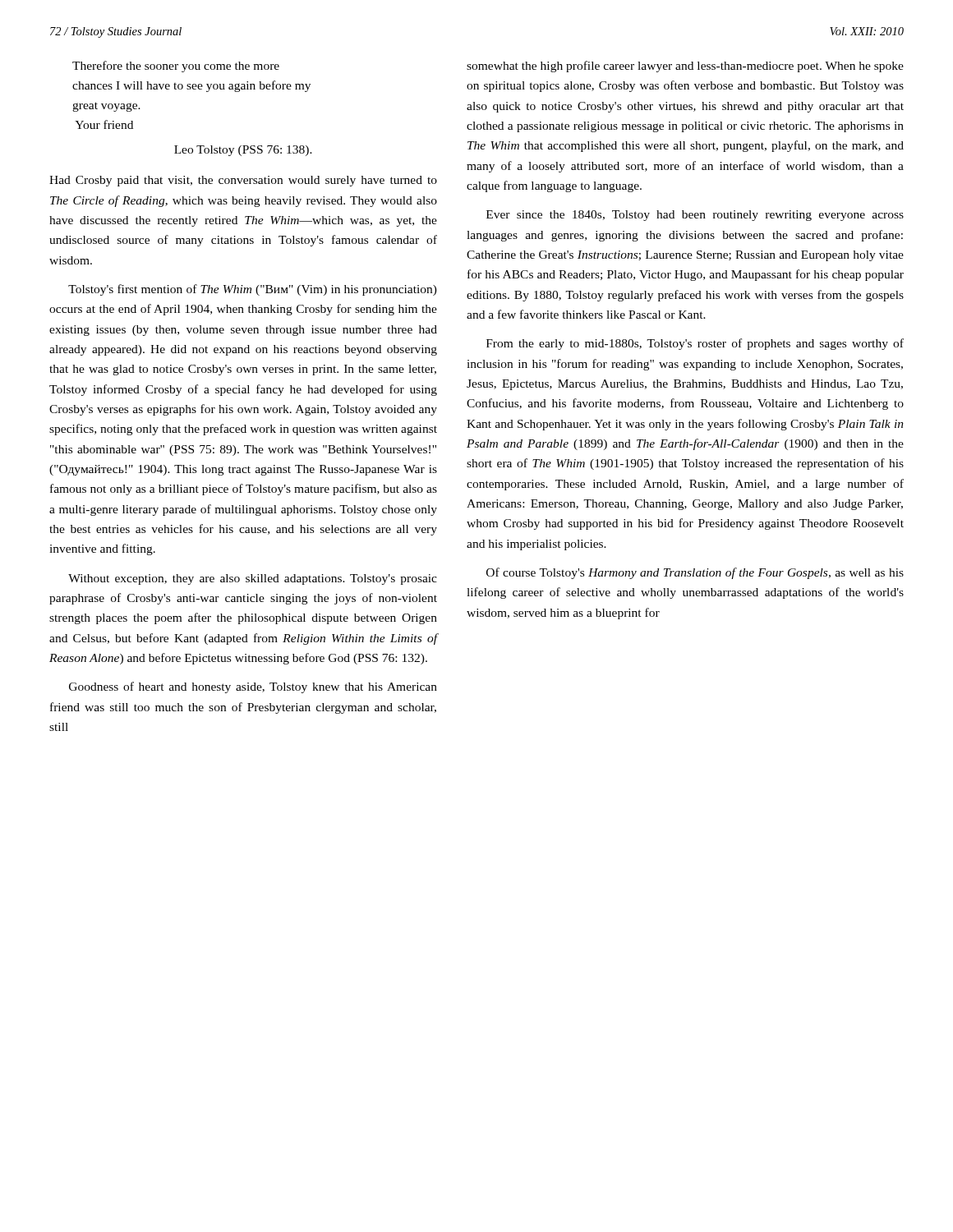Image resolution: width=953 pixels, height=1232 pixels.
Task: Select the text starting "From the early to"
Action: click(x=685, y=444)
